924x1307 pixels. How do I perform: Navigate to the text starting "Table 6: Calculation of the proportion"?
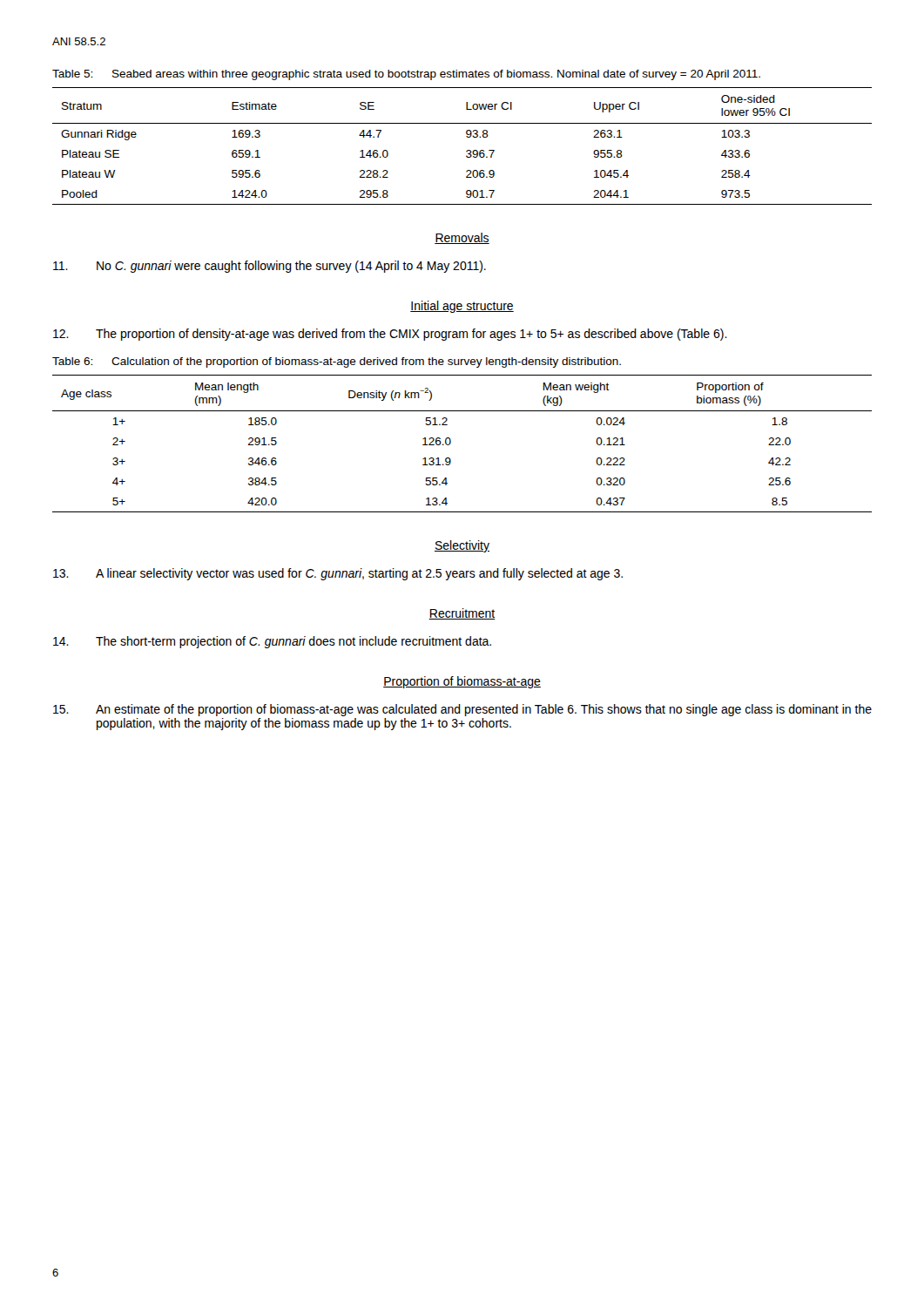coord(462,361)
